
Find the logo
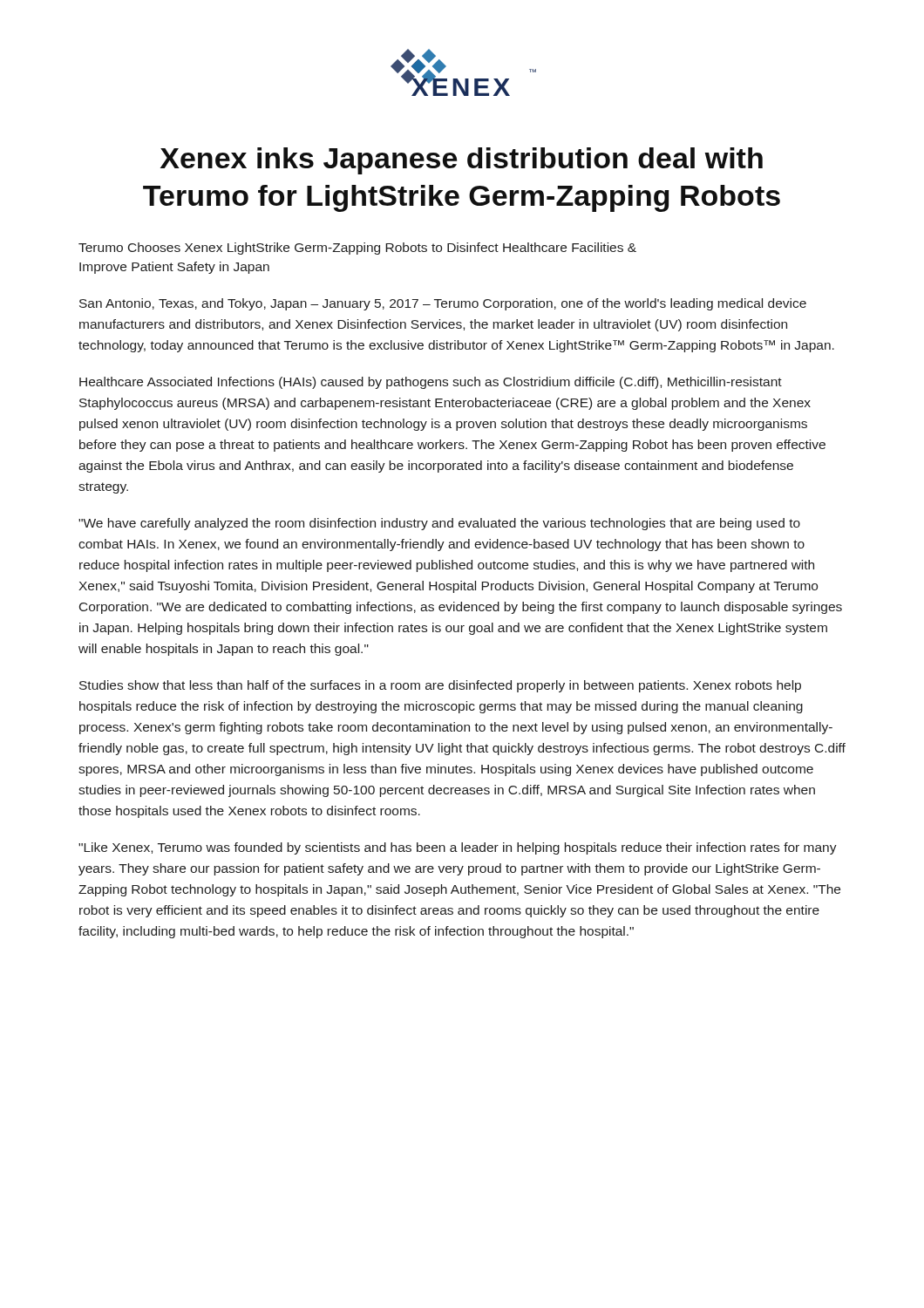click(462, 70)
